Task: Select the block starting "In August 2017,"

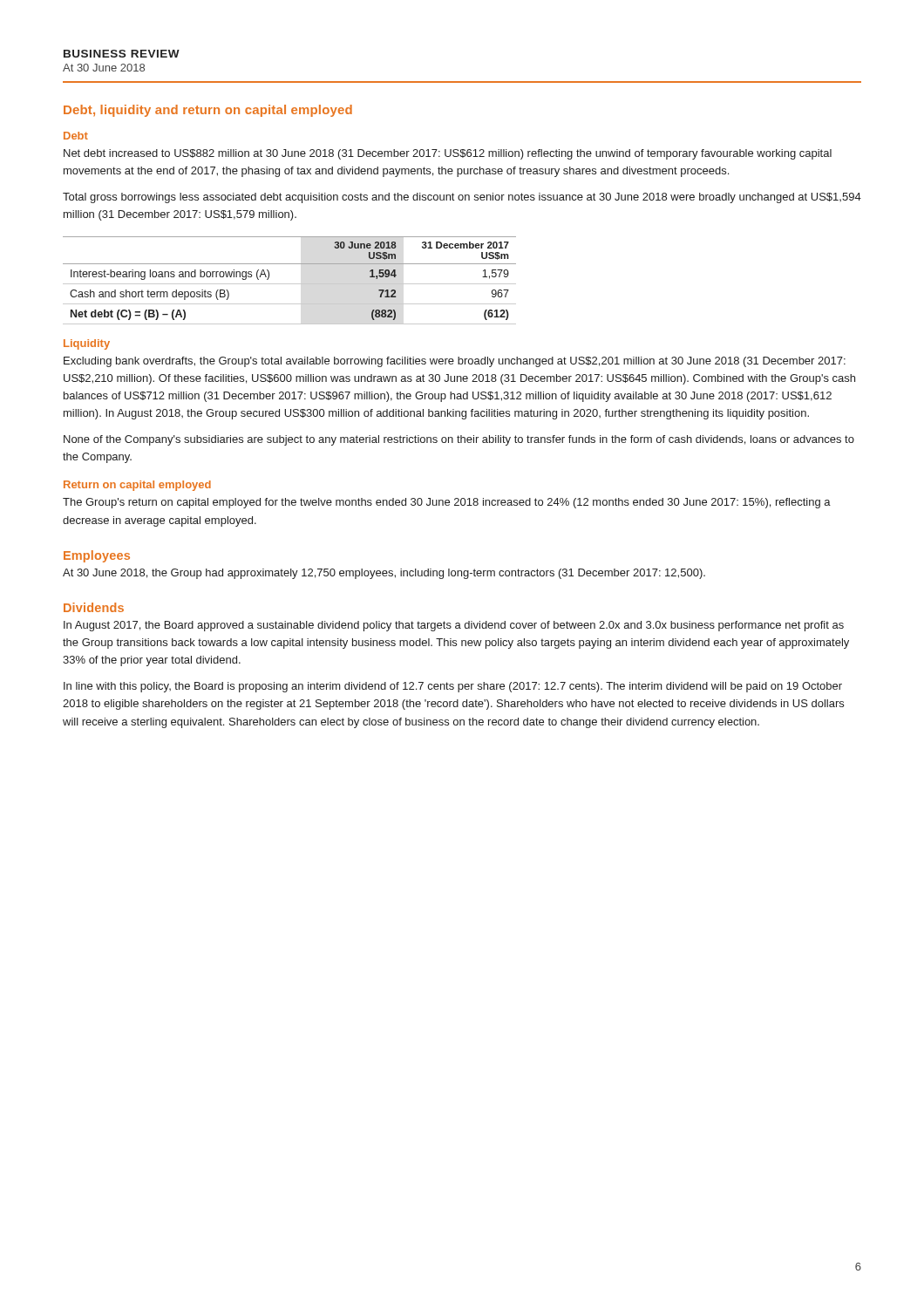Action: click(x=456, y=642)
